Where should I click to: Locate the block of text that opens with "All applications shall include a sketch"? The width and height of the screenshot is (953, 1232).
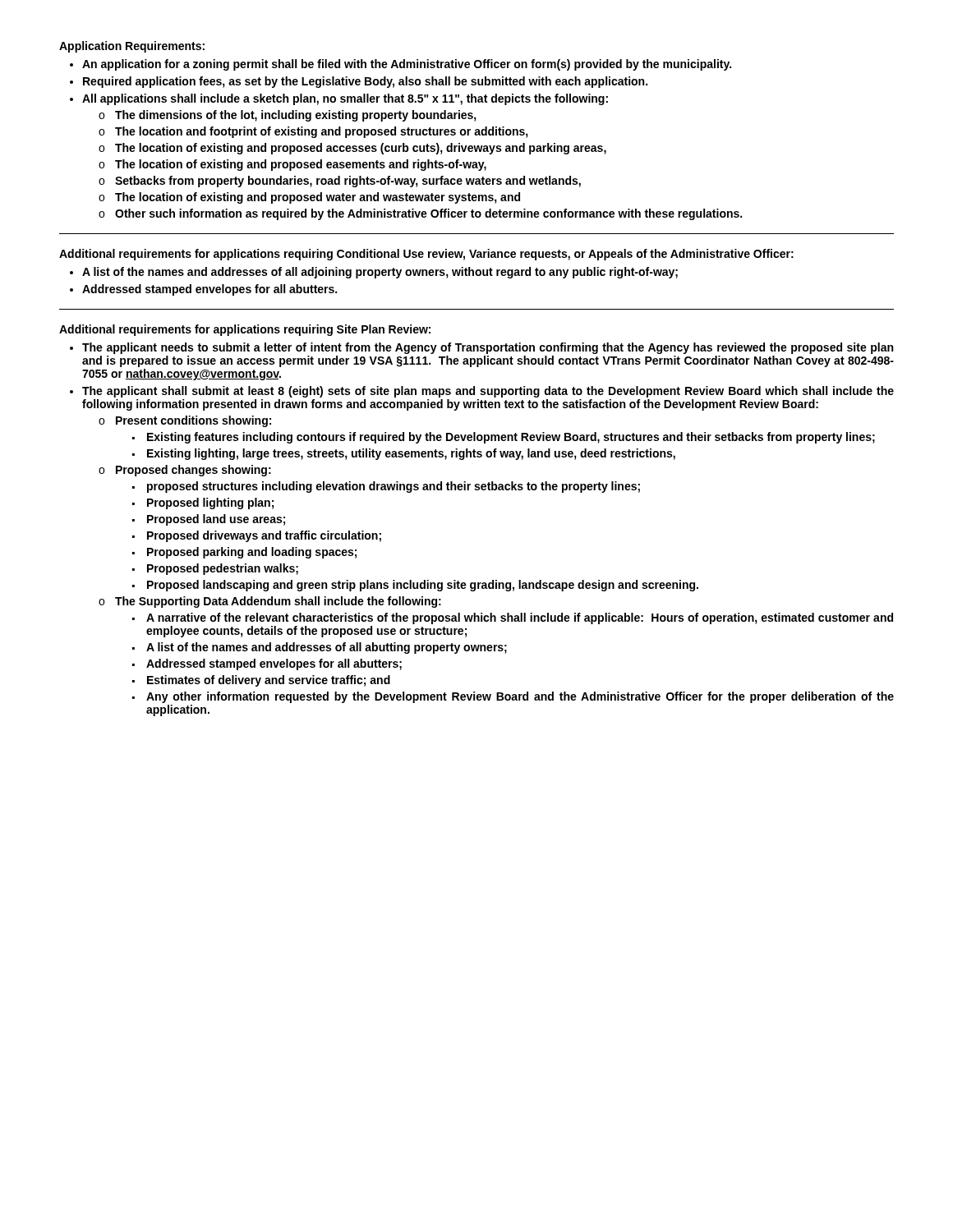tap(488, 156)
